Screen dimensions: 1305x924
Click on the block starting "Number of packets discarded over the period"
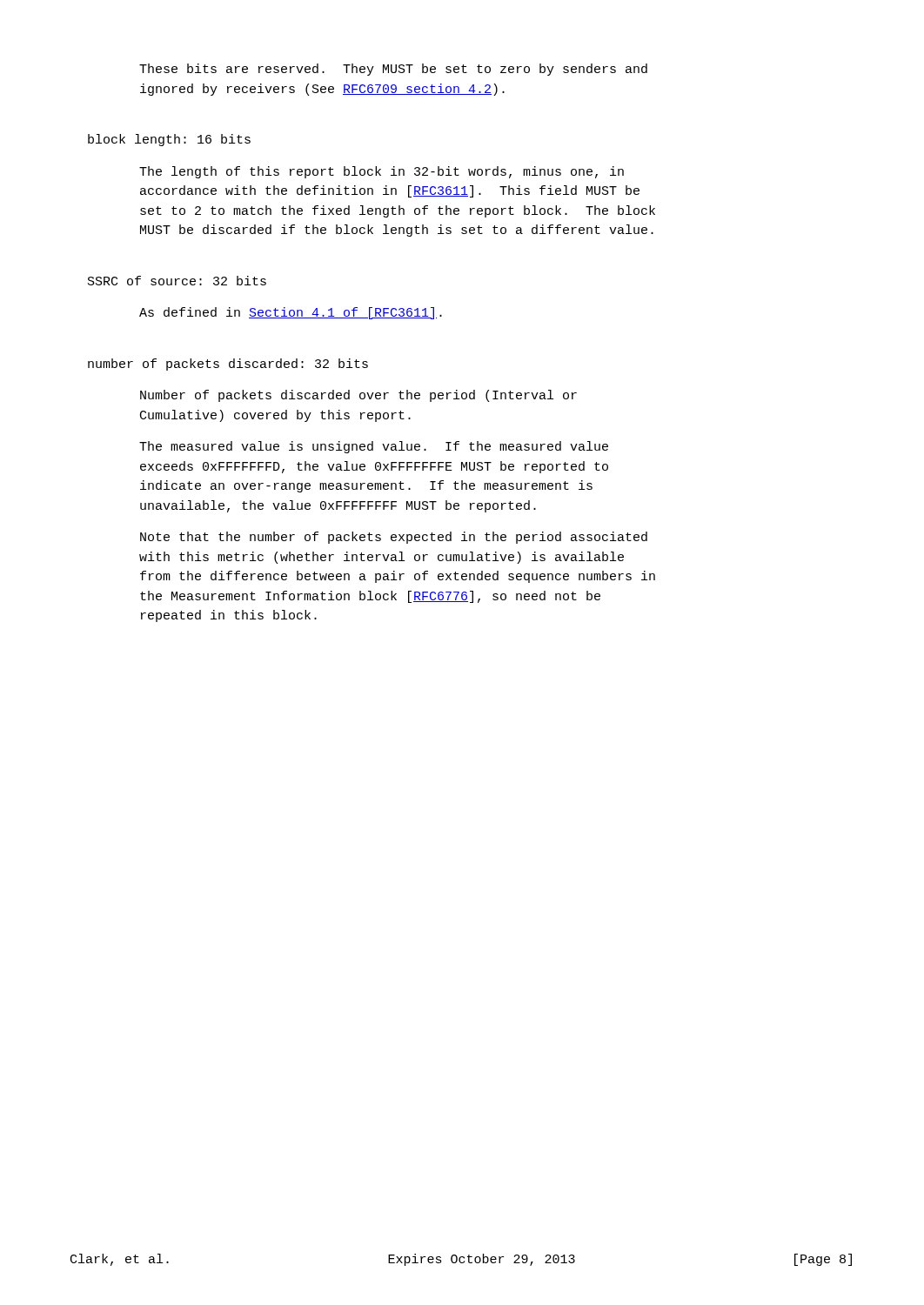click(x=359, y=406)
